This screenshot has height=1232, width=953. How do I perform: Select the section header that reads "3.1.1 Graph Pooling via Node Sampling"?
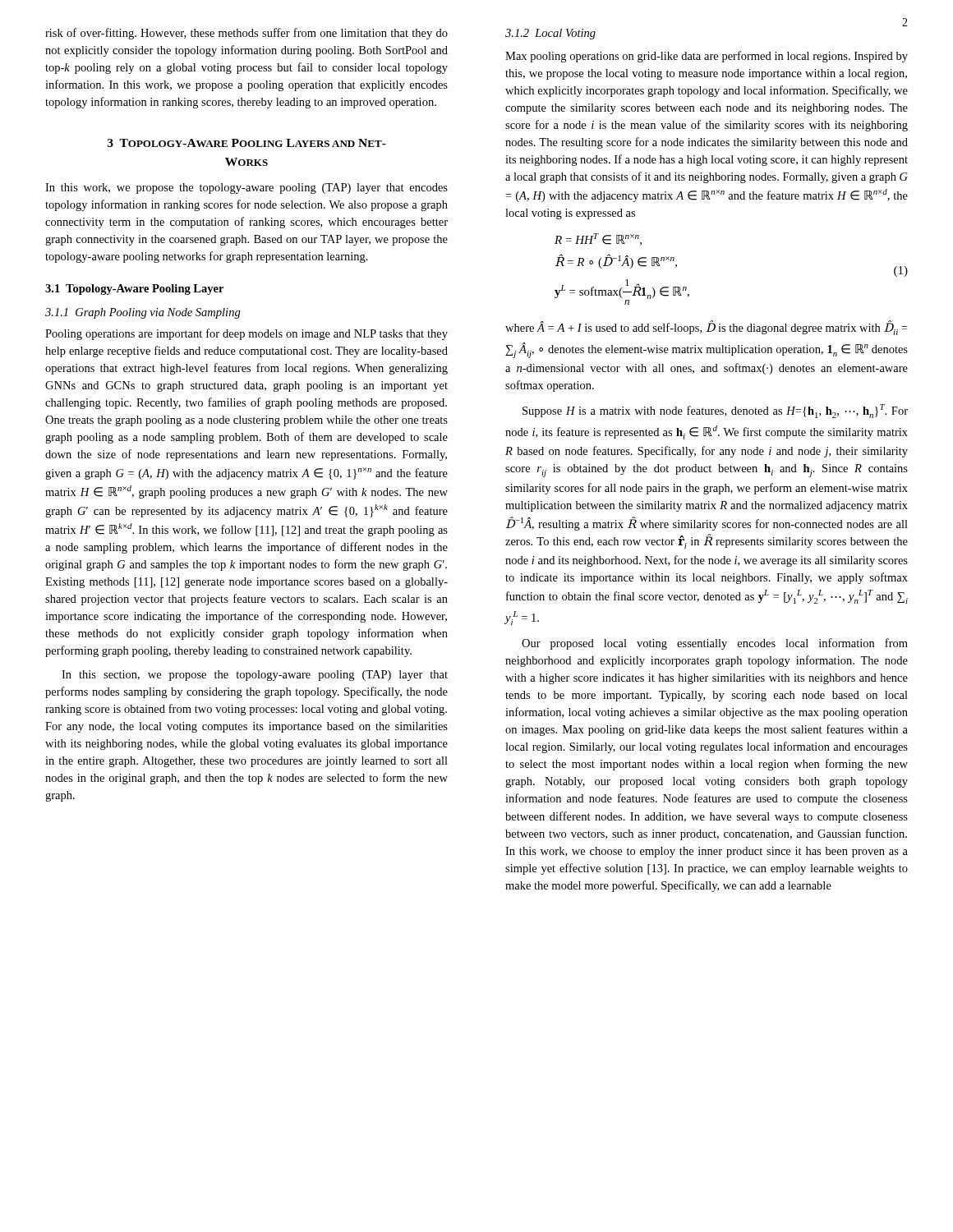point(143,312)
